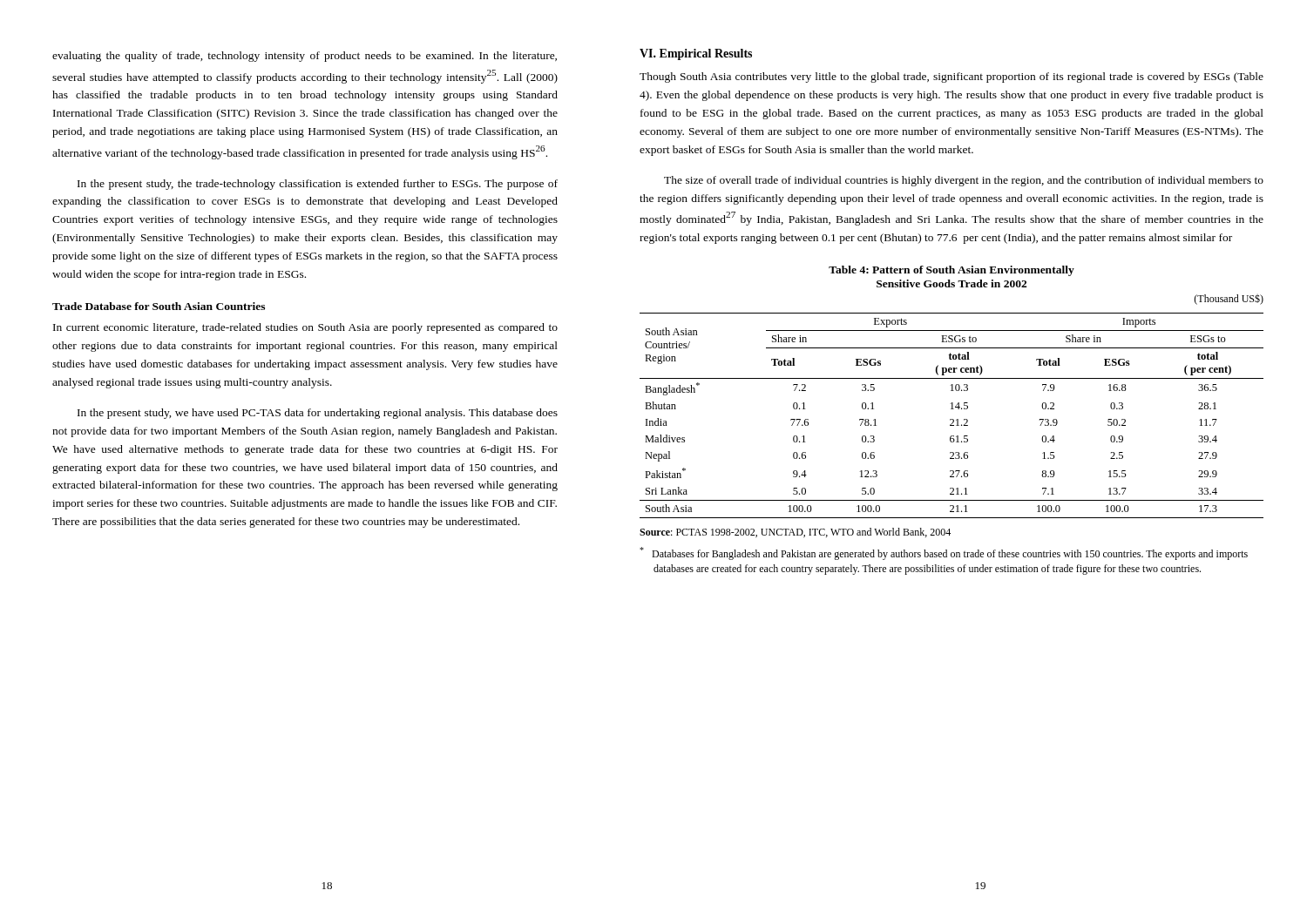Image resolution: width=1307 pixels, height=924 pixels.
Task: Point to the text block starting "In the present study, we"
Action: (305, 468)
